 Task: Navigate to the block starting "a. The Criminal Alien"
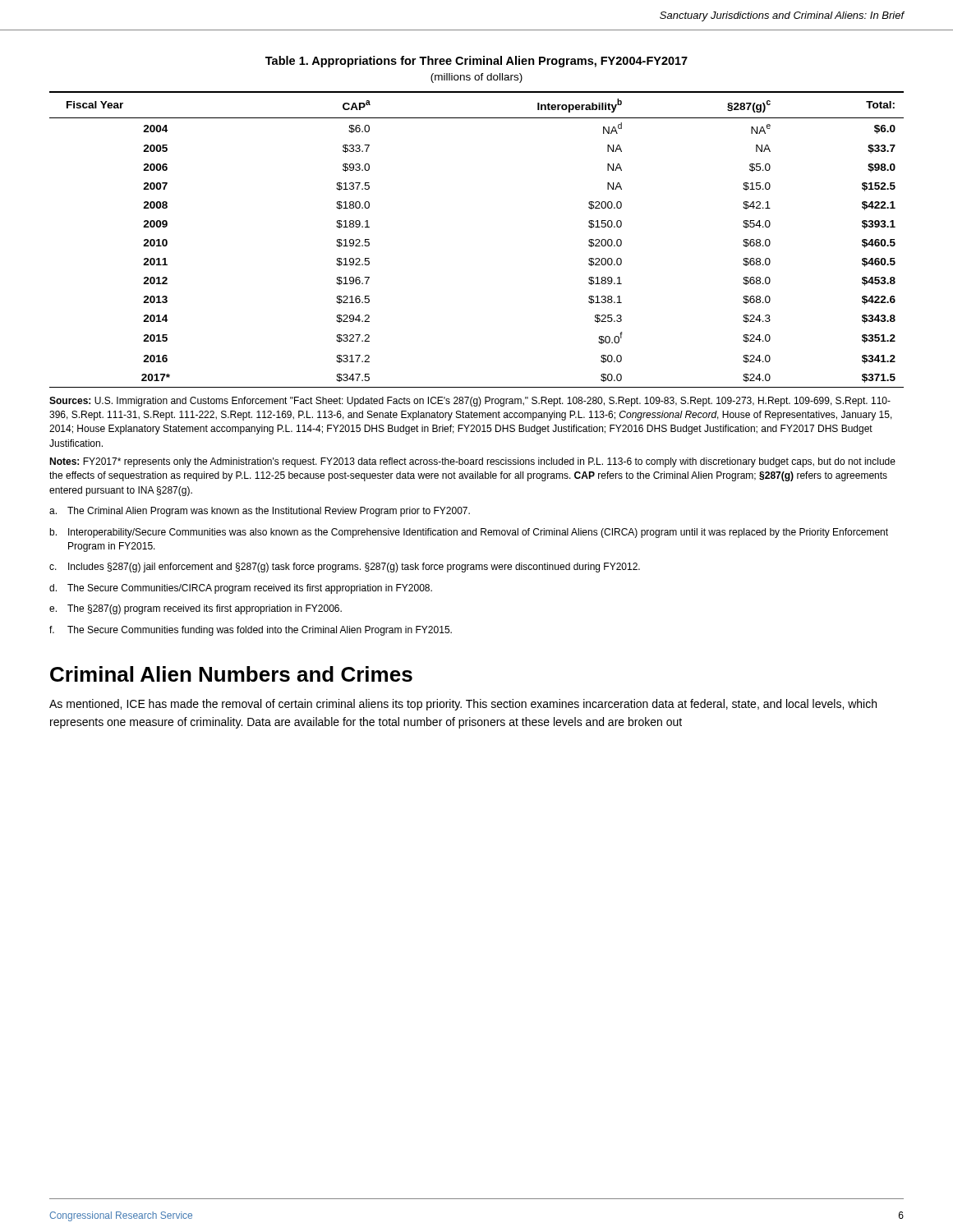coord(476,512)
